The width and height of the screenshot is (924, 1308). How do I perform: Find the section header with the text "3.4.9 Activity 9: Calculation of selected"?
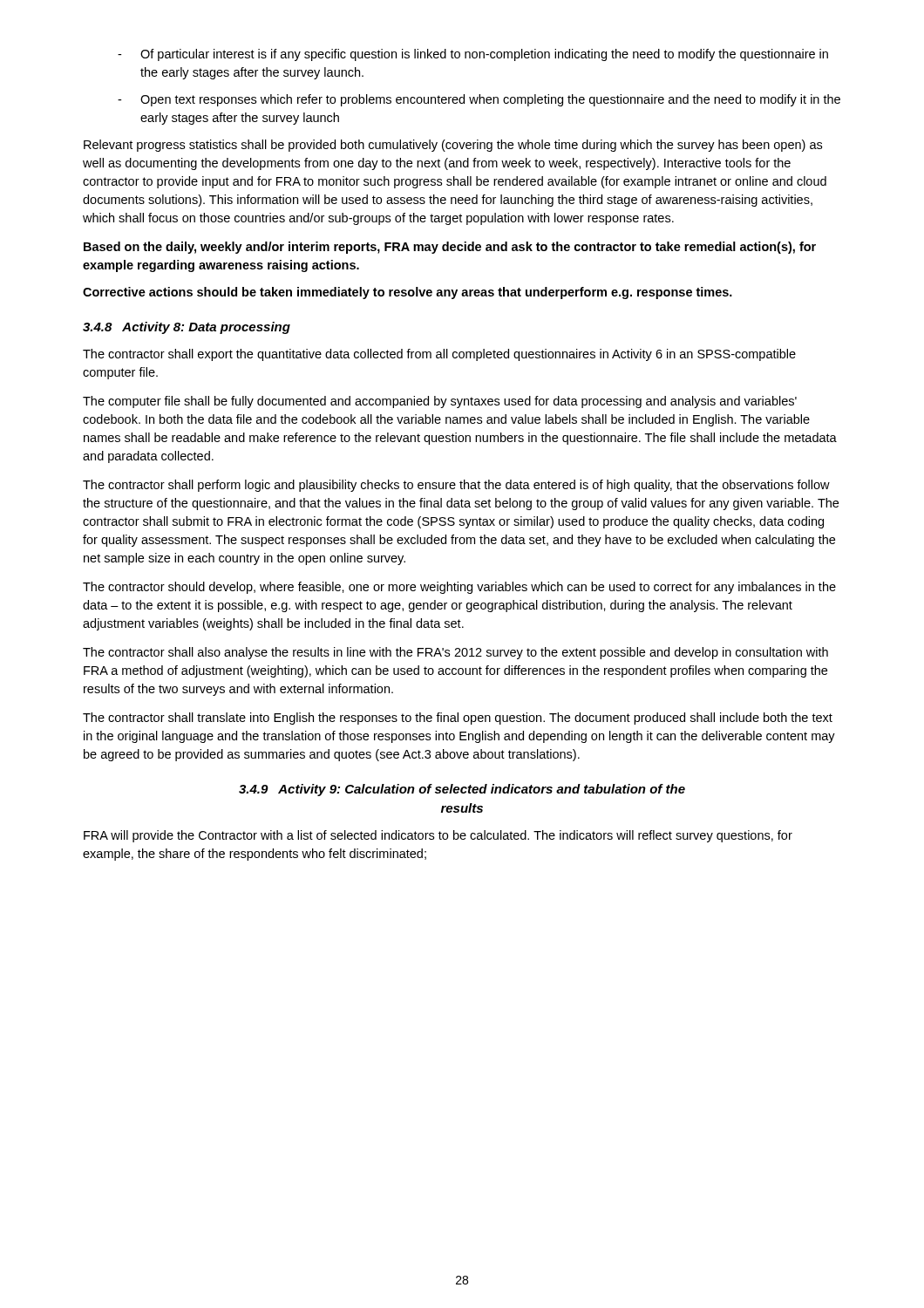point(462,798)
